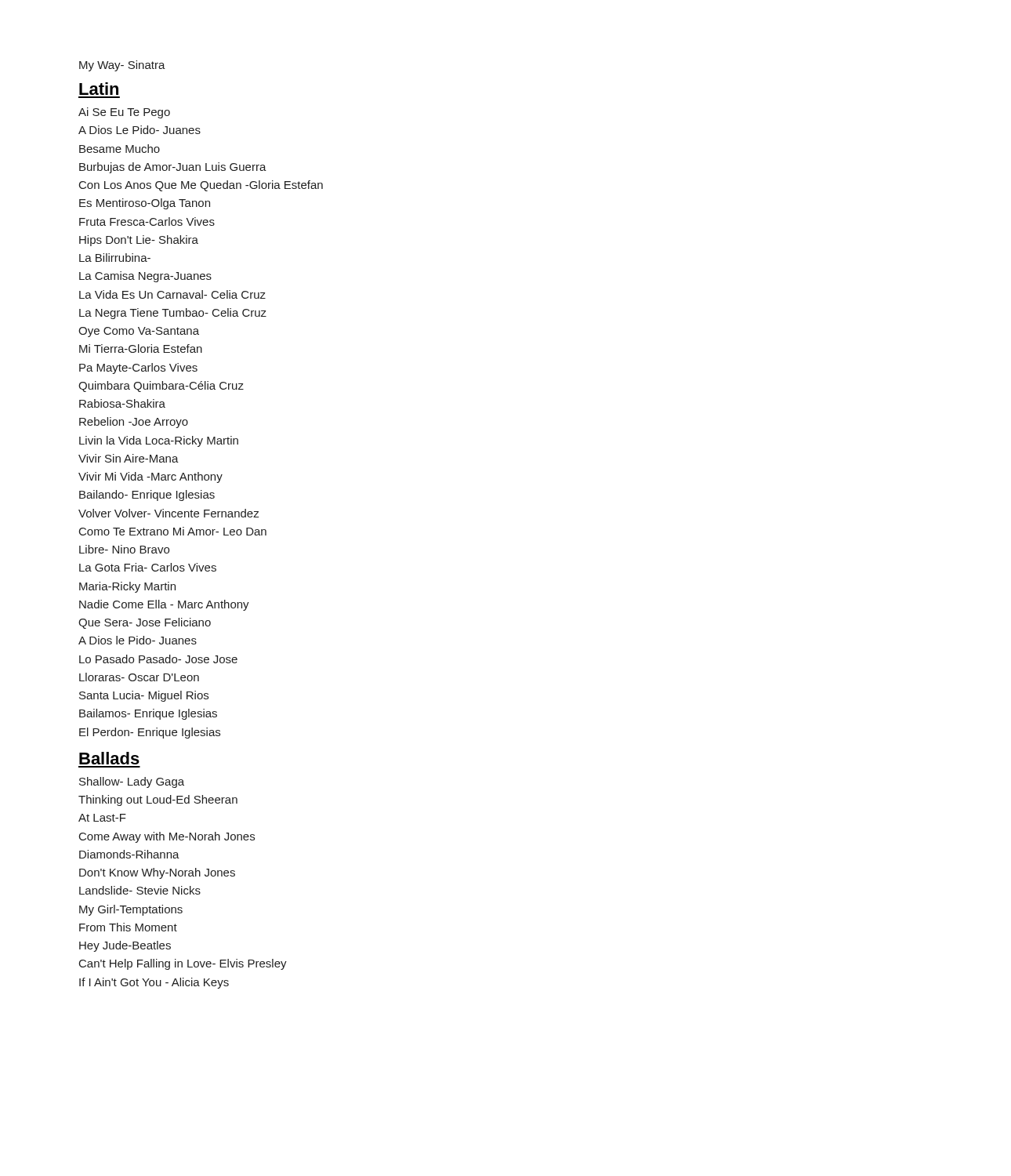1011x1176 pixels.
Task: Point to "Oye Como Va-Santana"
Action: 139,332
